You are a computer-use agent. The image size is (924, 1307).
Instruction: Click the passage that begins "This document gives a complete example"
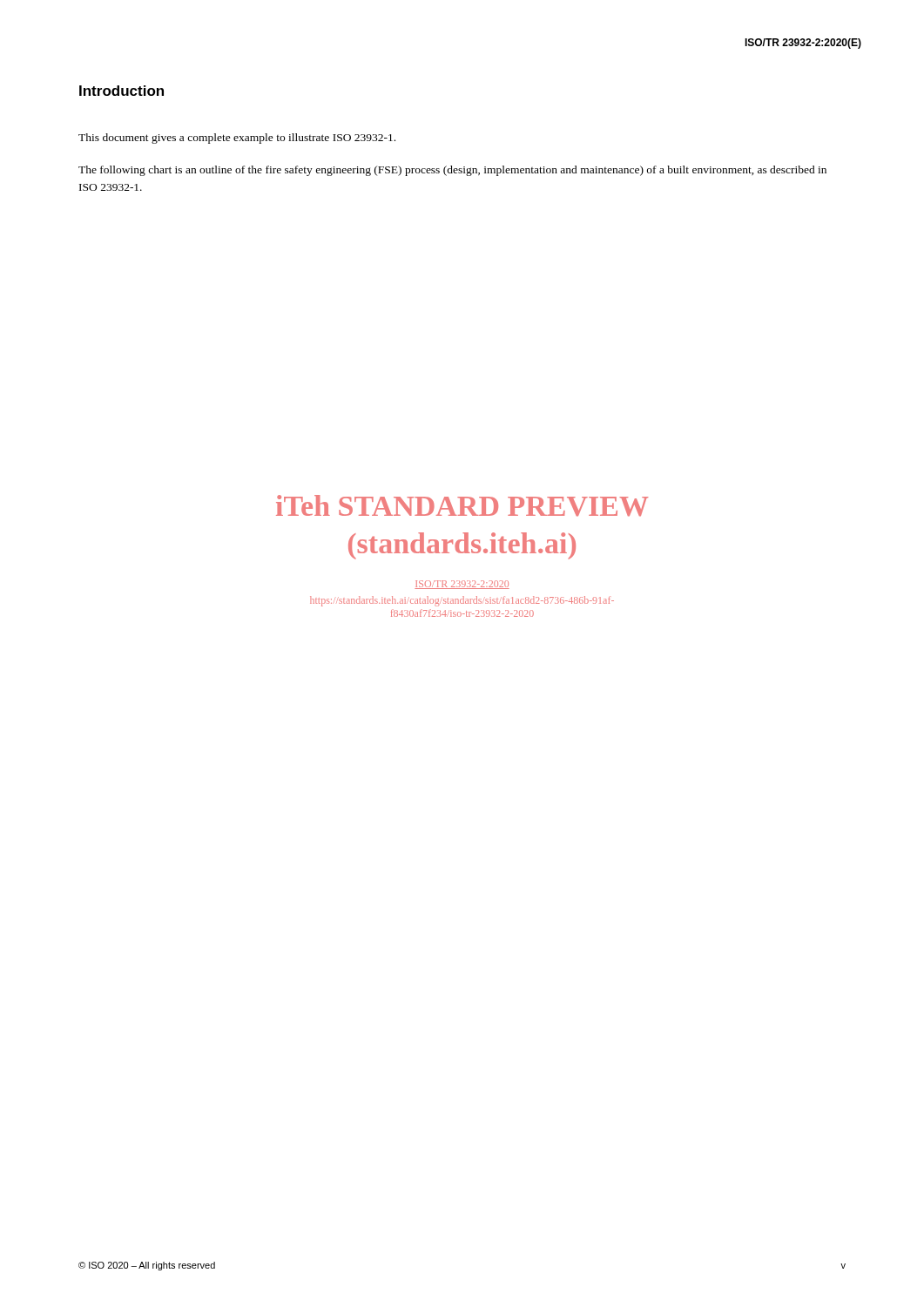pyautogui.click(x=237, y=137)
